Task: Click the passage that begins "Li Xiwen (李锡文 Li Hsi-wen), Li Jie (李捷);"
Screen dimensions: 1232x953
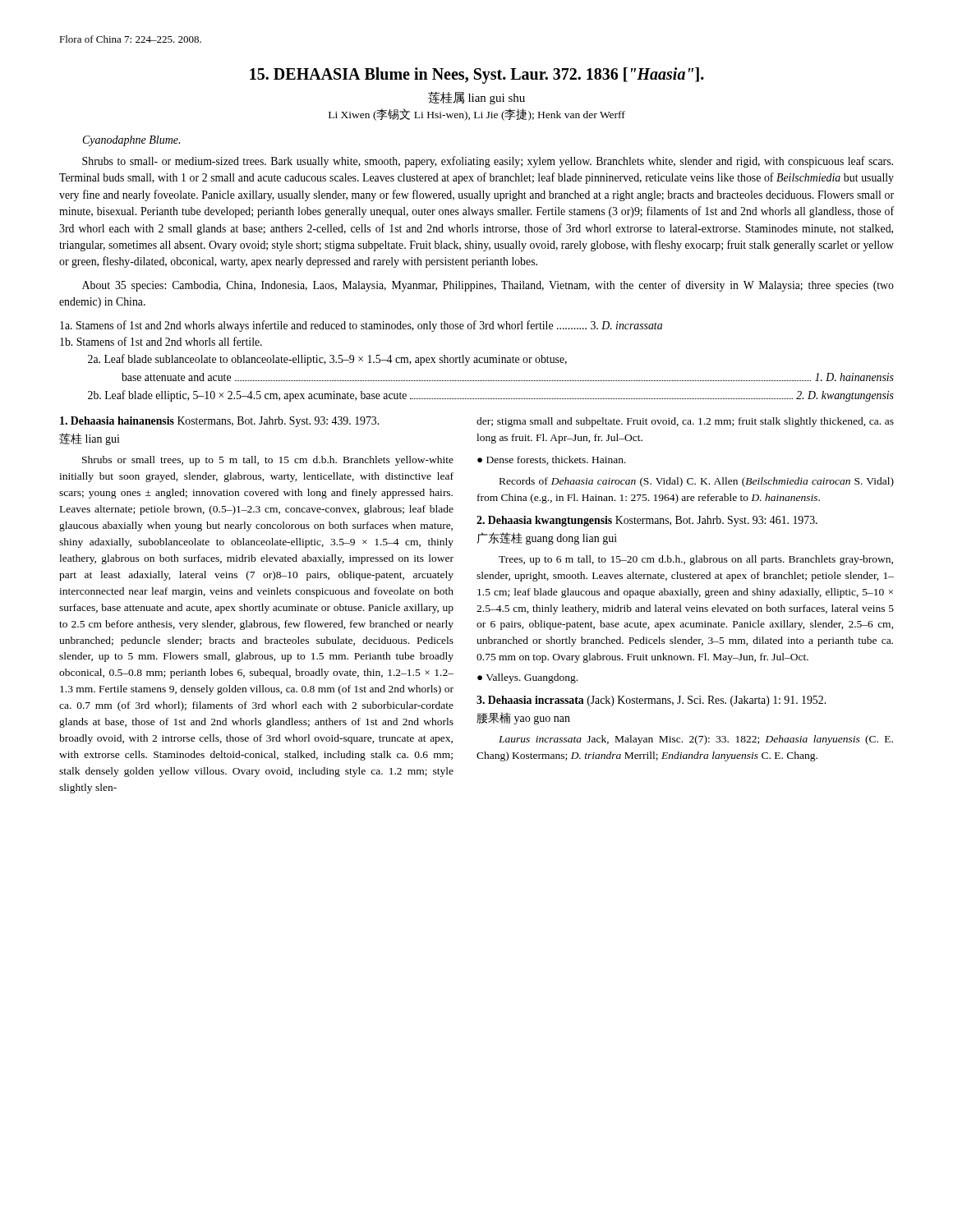Action: tap(476, 115)
